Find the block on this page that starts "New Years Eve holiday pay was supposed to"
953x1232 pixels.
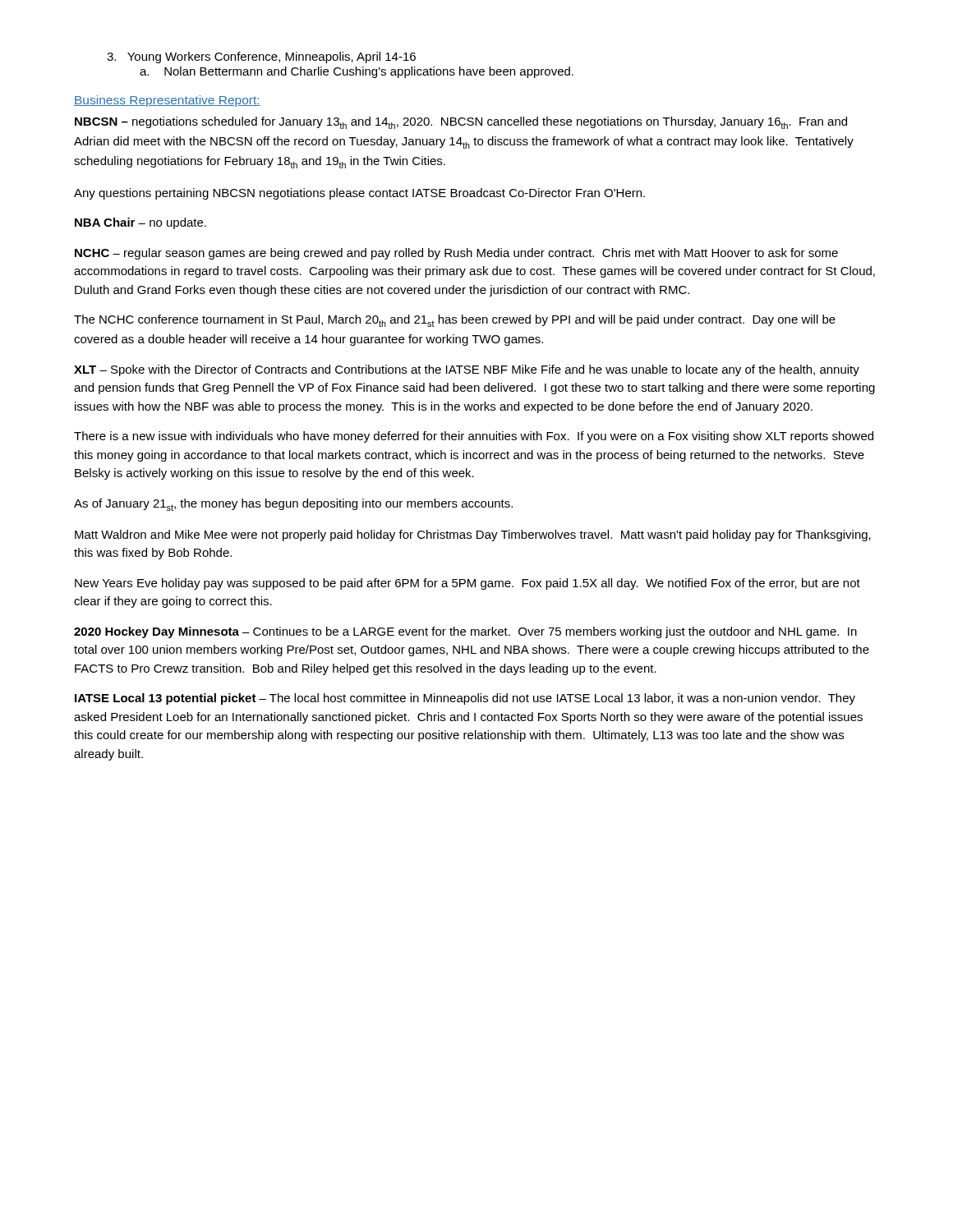(467, 592)
